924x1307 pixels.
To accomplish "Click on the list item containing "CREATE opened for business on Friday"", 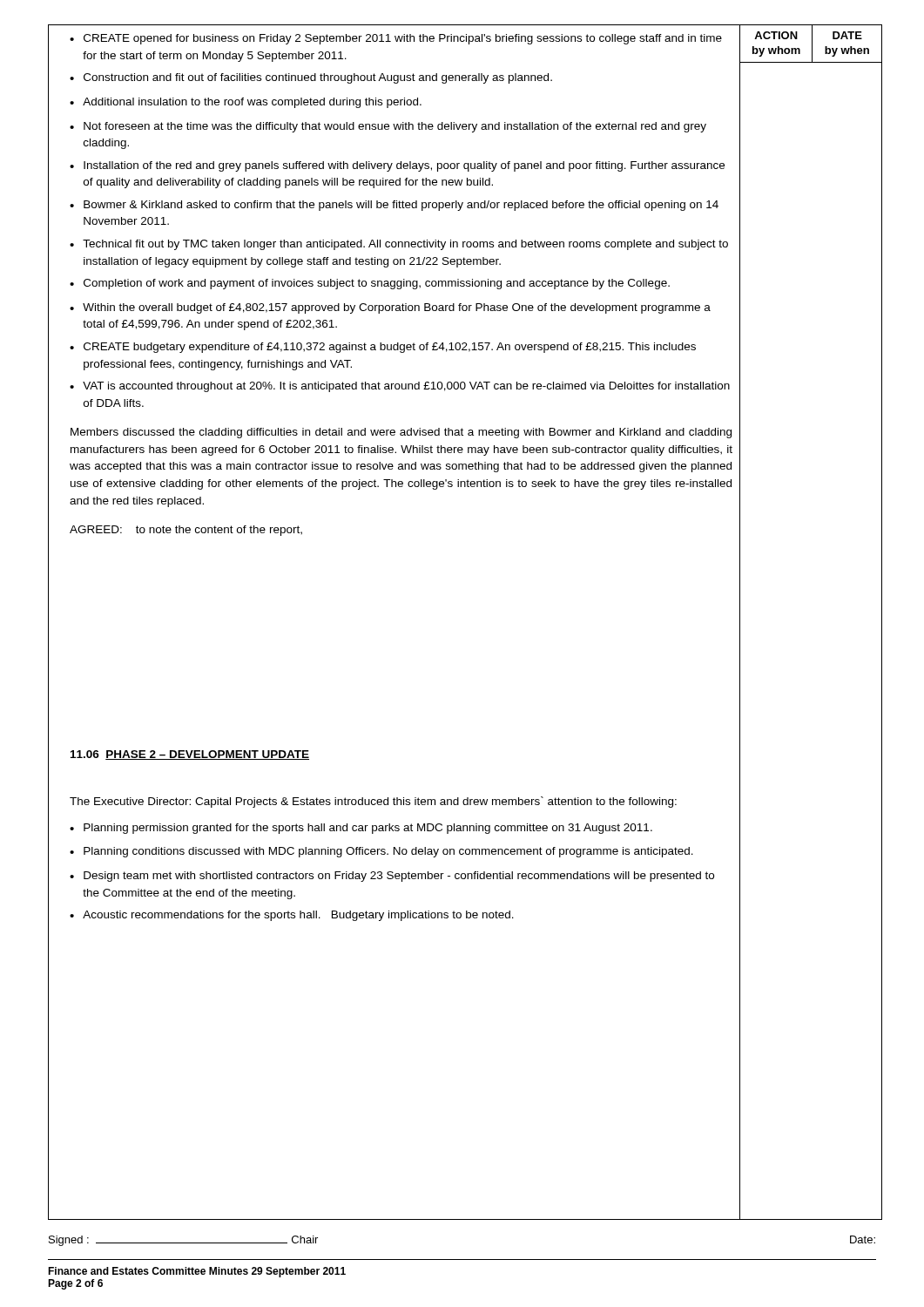I will click(x=408, y=47).
